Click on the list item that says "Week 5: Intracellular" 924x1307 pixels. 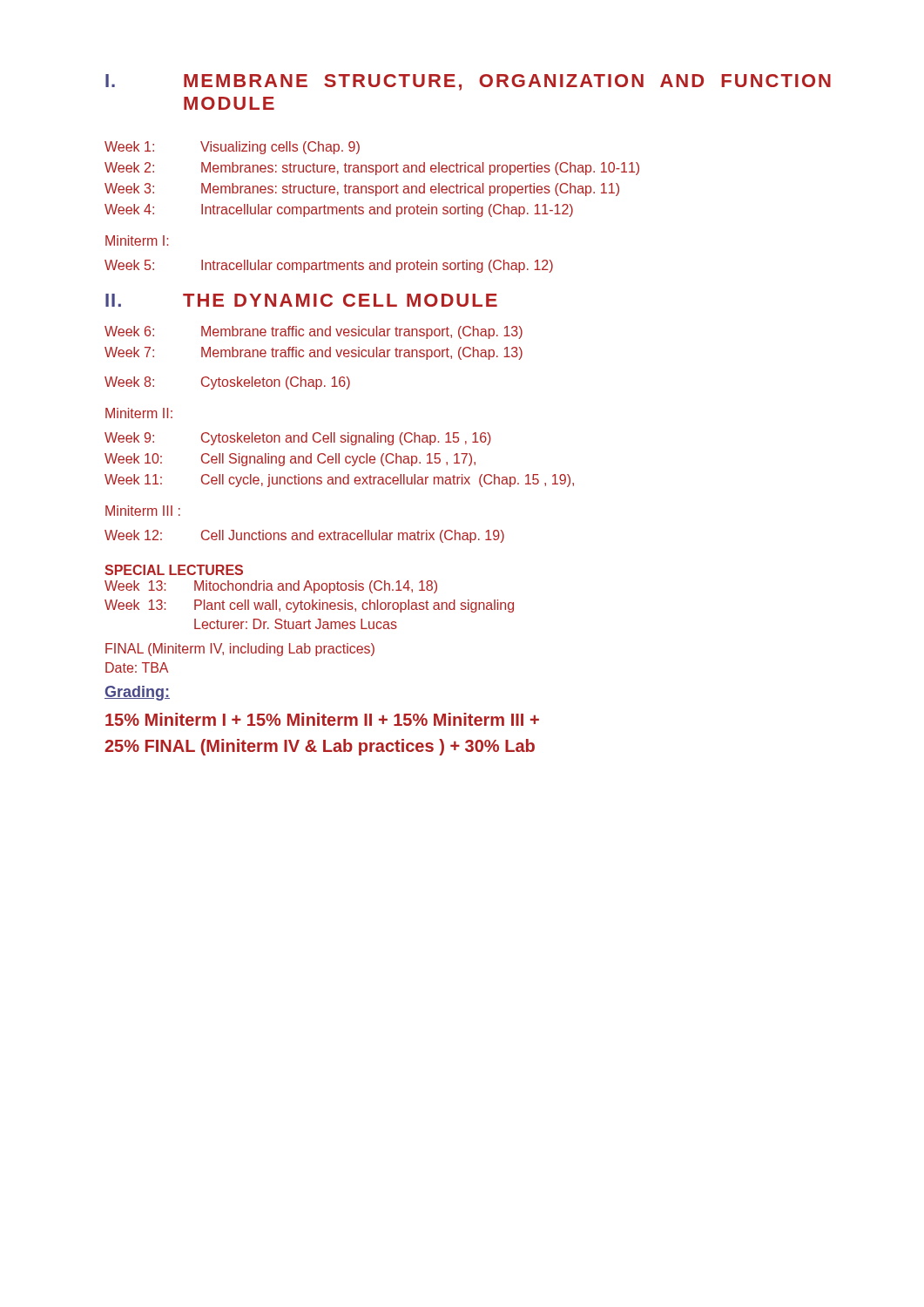pyautogui.click(x=329, y=266)
